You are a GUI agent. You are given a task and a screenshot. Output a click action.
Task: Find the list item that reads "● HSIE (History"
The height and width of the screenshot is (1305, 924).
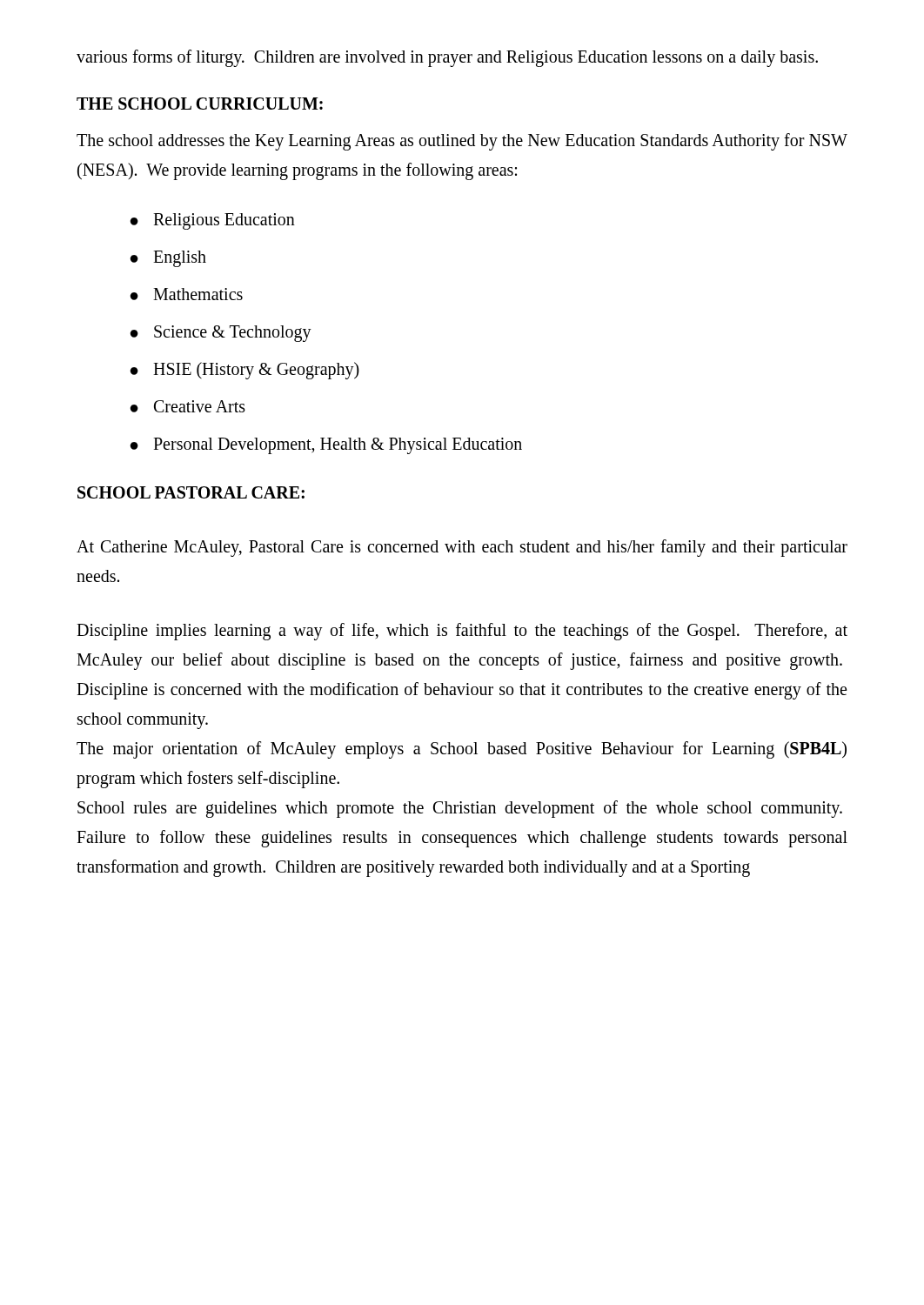coord(244,369)
